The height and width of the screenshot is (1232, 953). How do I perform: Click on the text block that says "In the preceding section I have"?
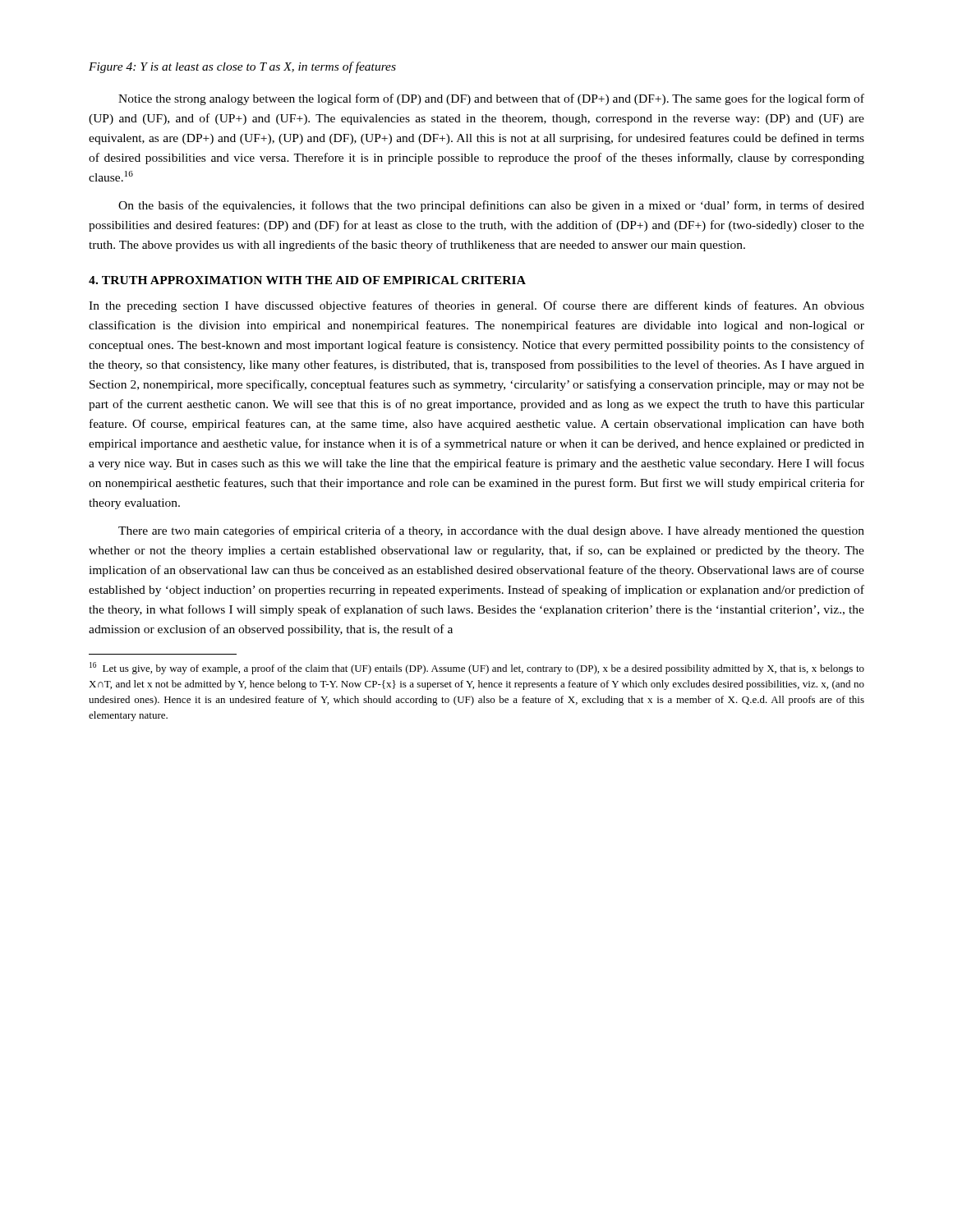pyautogui.click(x=476, y=404)
